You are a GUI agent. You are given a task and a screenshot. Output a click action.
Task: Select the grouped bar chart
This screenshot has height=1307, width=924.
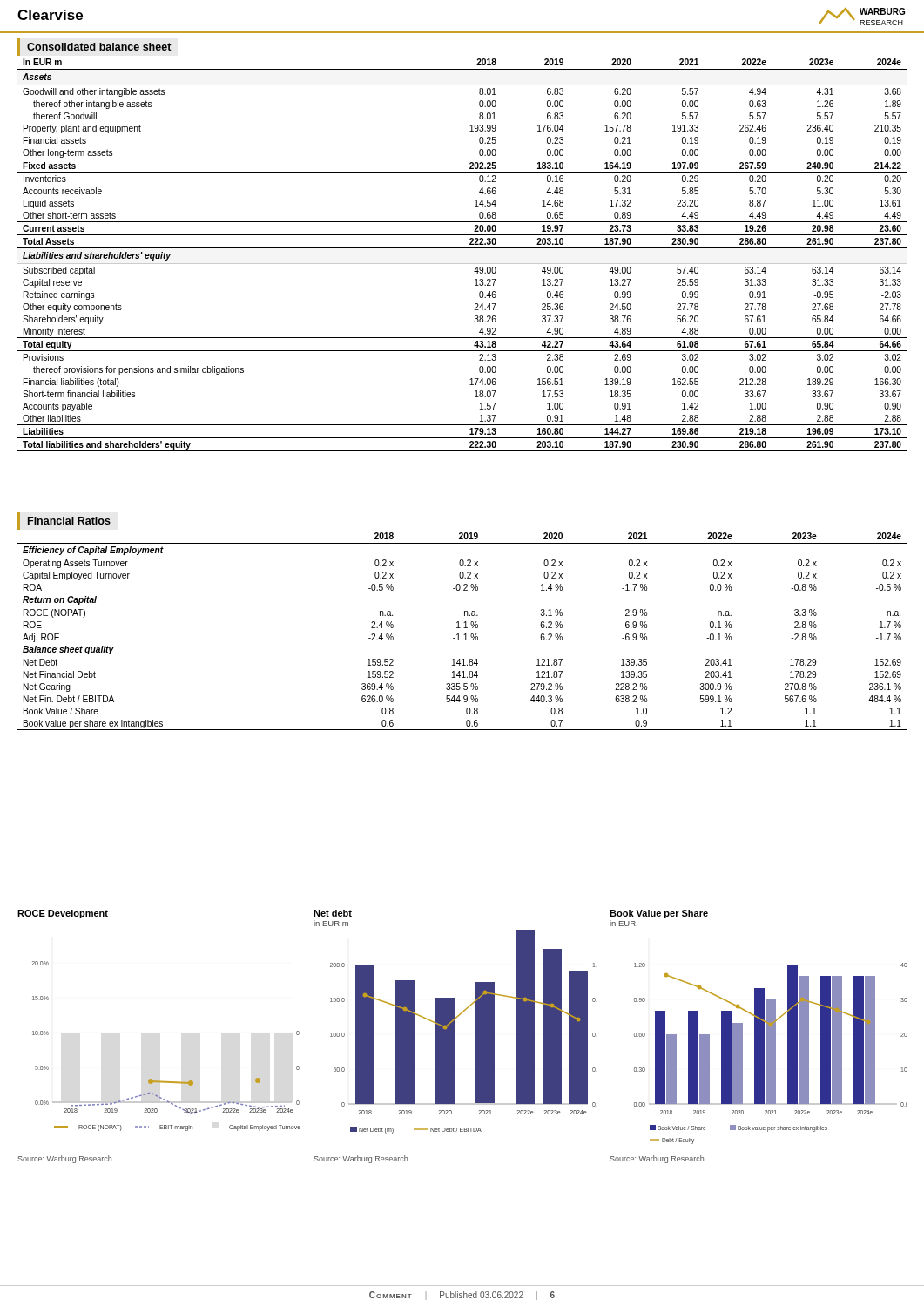pyautogui.click(x=758, y=1032)
